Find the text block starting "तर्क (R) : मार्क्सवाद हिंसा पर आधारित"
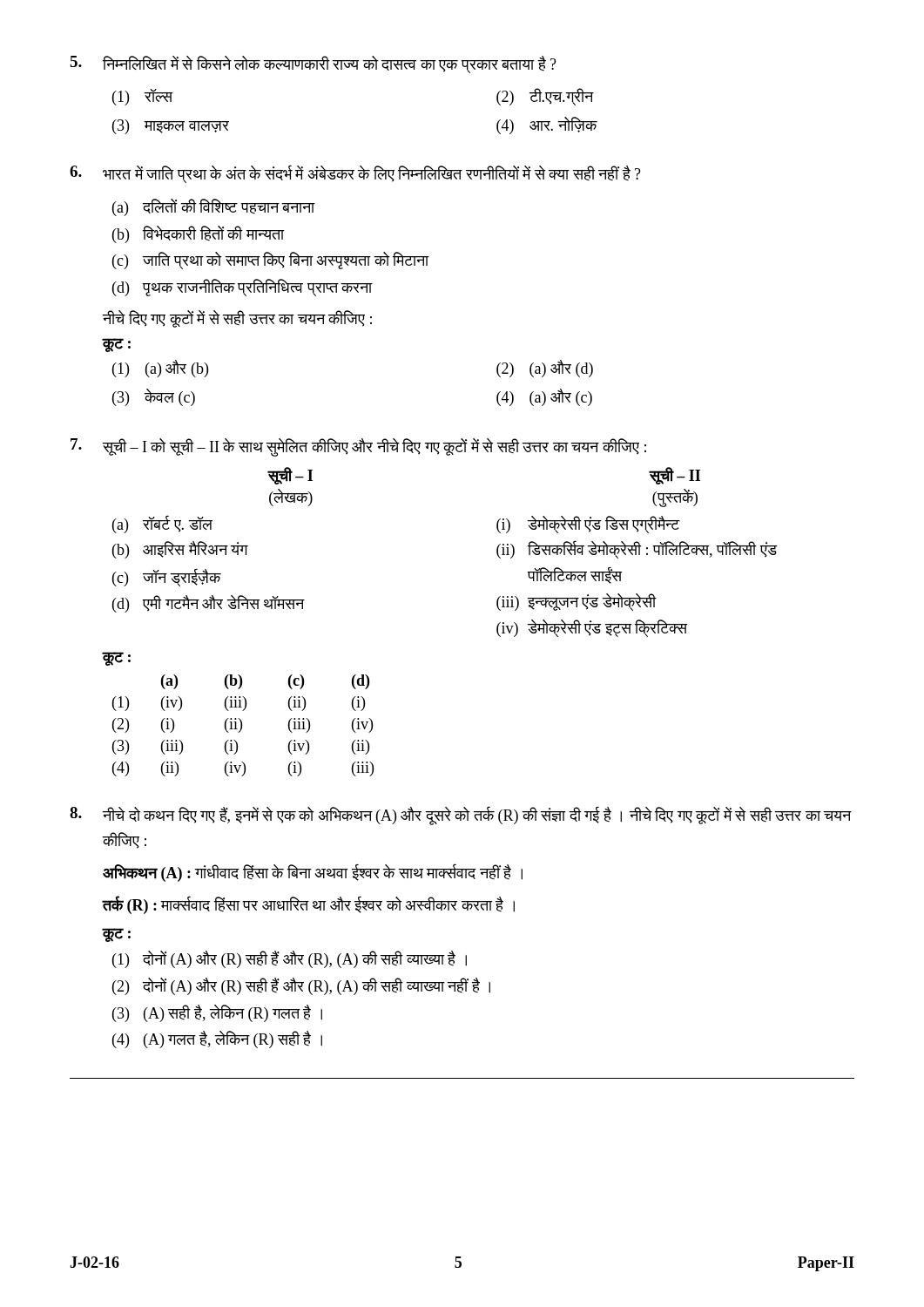Screen dimensions: 1307x924 (x=310, y=905)
